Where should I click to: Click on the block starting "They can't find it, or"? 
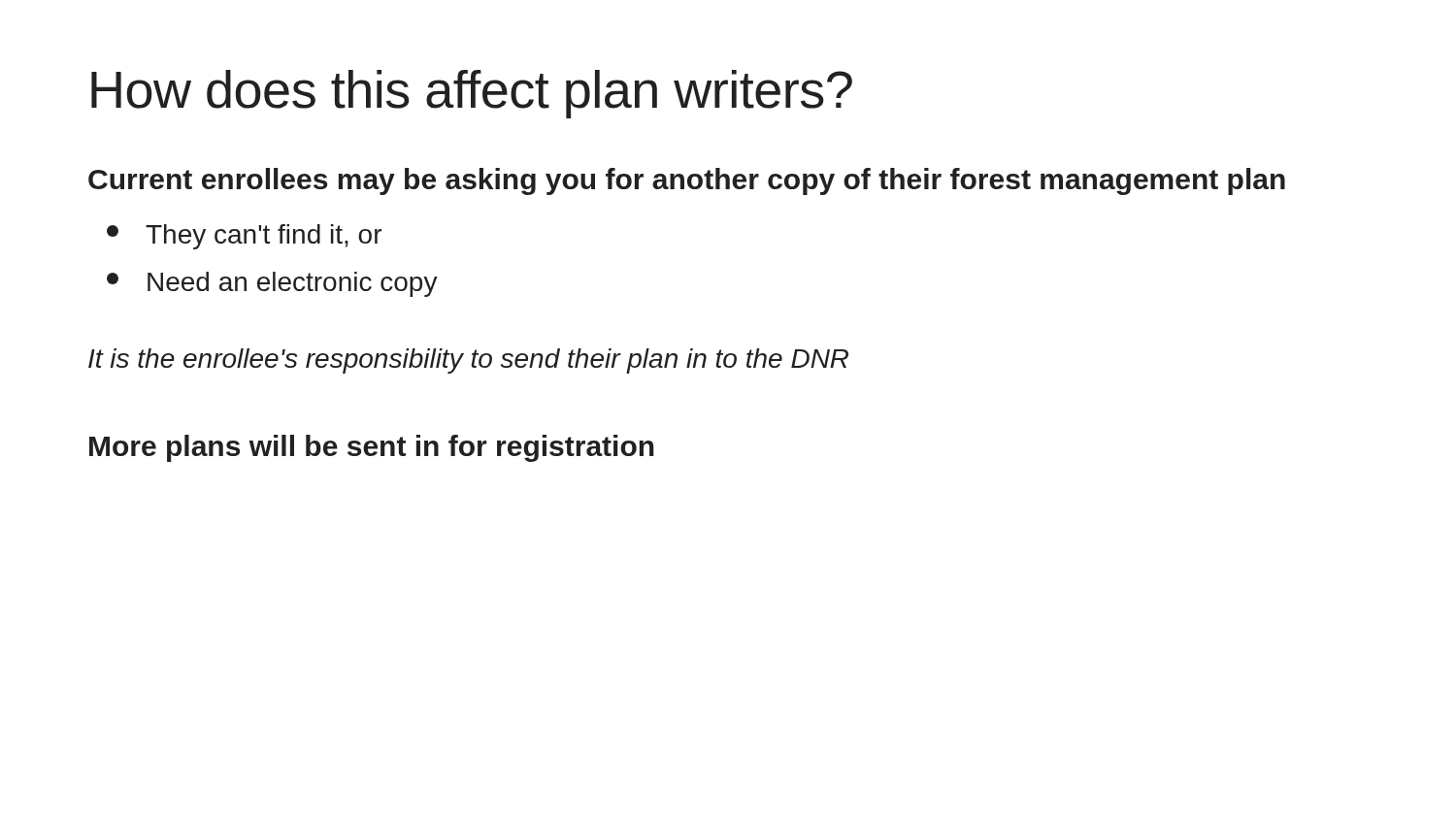(244, 234)
